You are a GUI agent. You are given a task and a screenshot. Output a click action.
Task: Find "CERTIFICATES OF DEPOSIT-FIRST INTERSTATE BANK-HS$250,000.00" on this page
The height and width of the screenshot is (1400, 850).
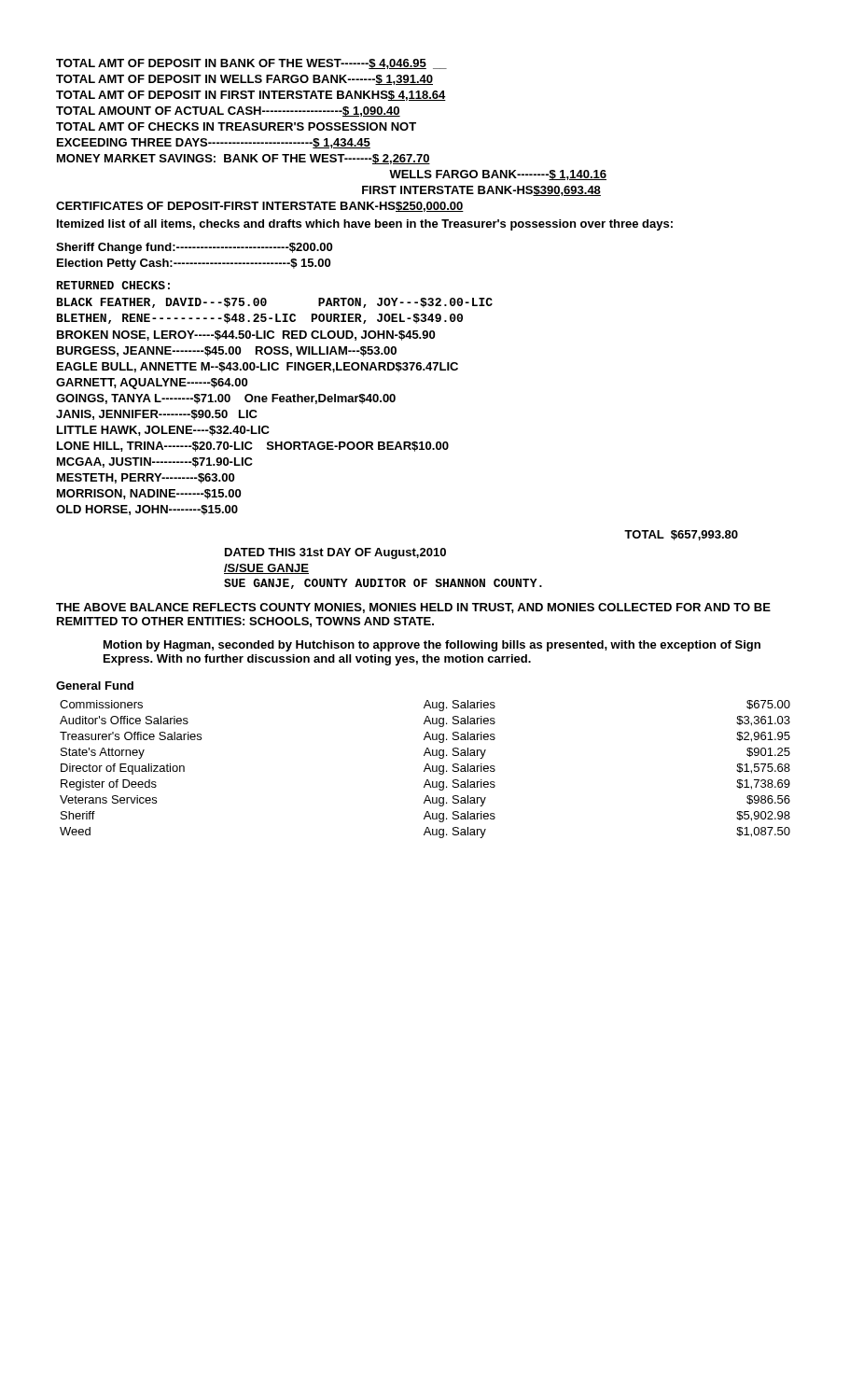pos(260,206)
